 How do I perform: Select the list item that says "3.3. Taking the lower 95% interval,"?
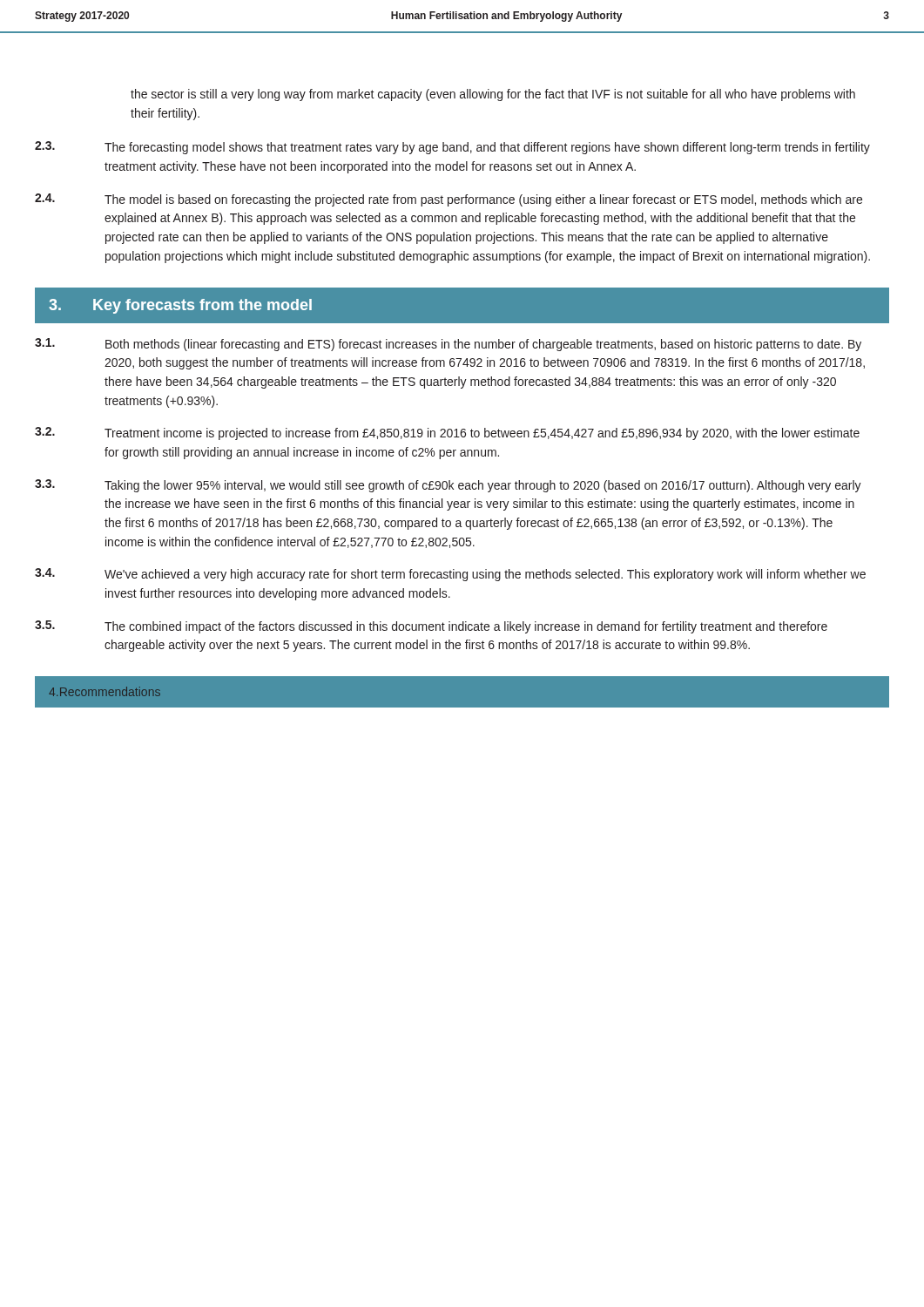pos(453,514)
